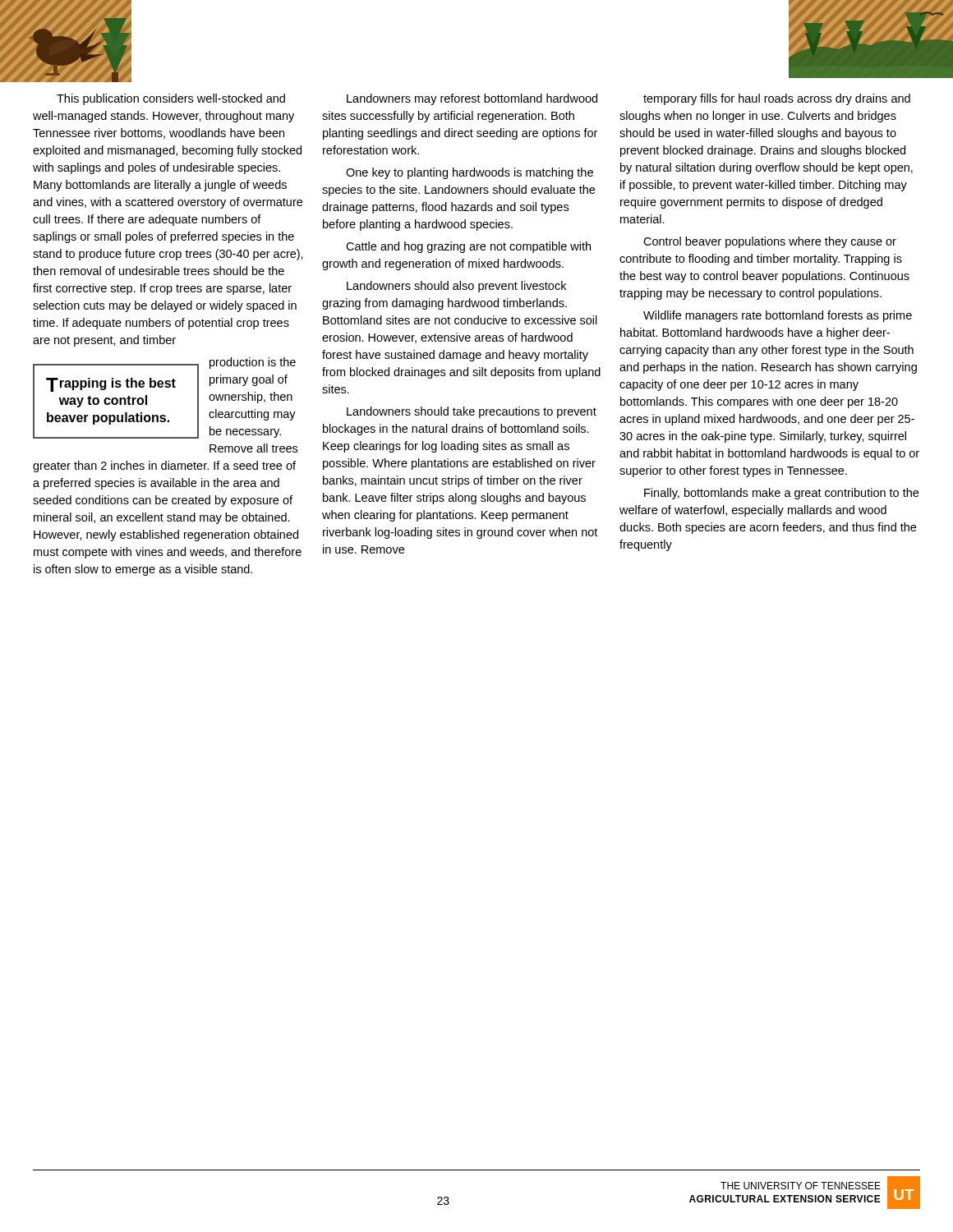Viewport: 953px width, 1232px height.
Task: Find the region starting "Landowners may reforest bottomland hardwood"
Action: (x=462, y=325)
